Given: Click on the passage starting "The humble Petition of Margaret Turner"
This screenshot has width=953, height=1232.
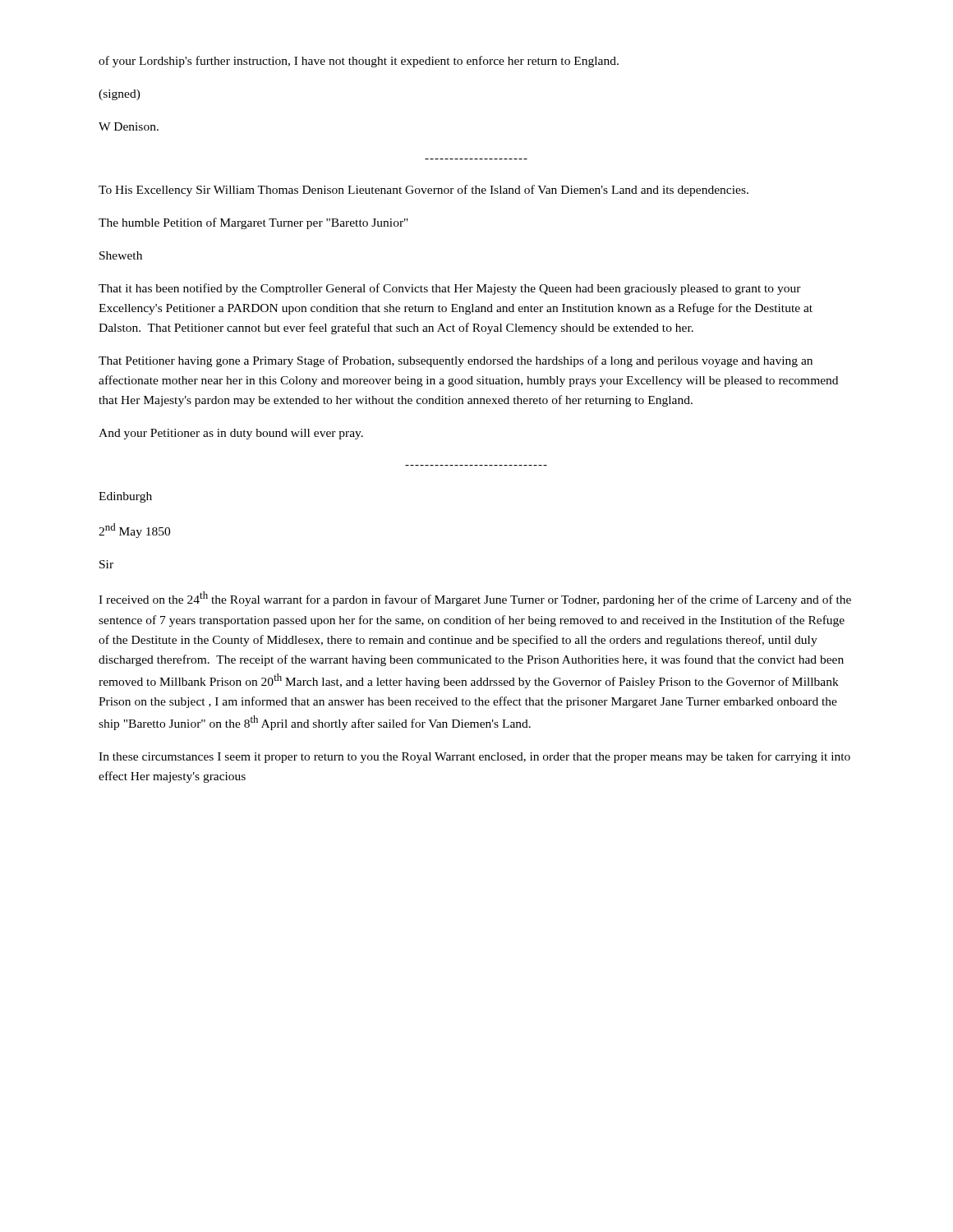Looking at the screenshot, I should (x=254, y=222).
